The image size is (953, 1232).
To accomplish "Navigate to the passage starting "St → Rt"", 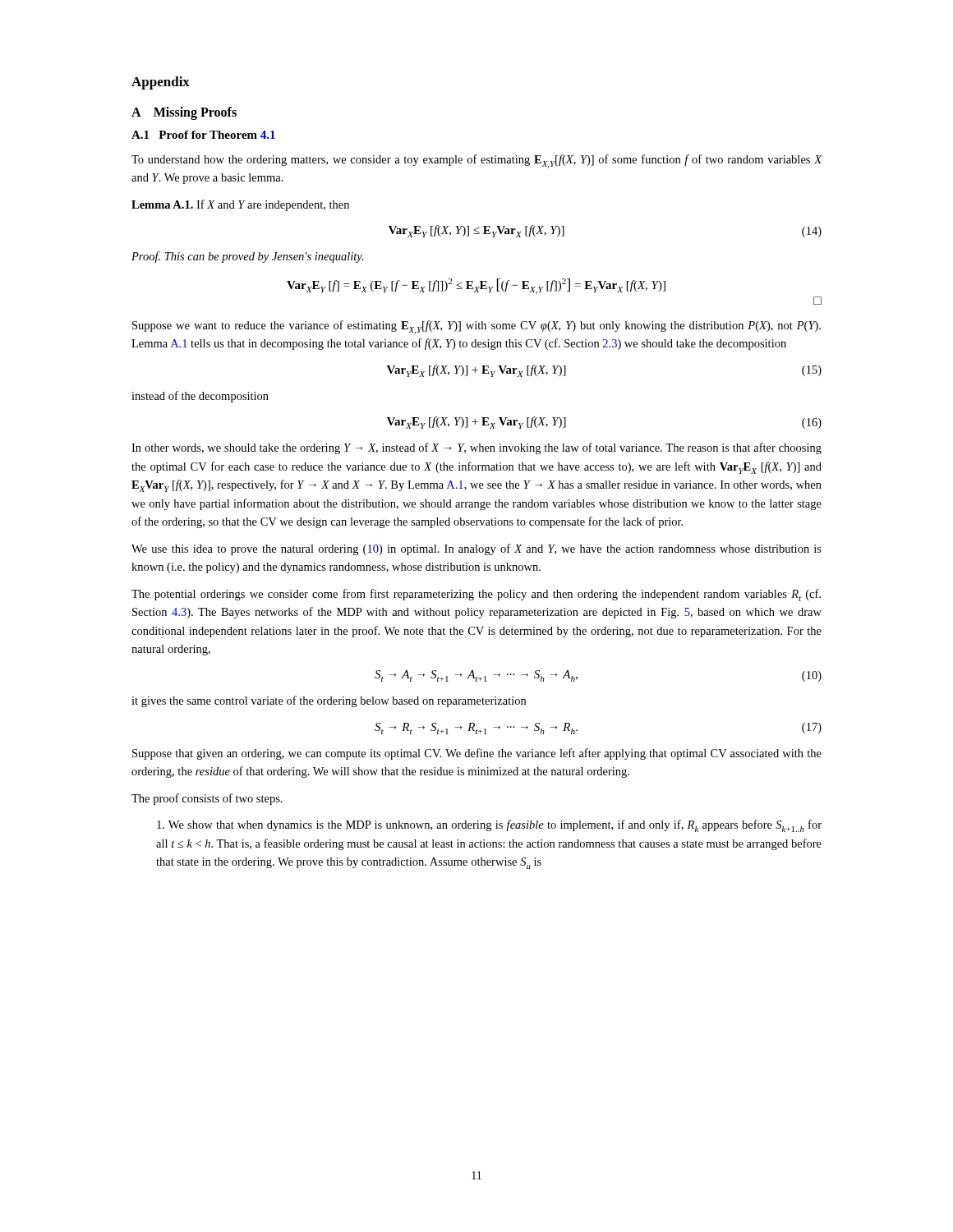I will [480, 730].
